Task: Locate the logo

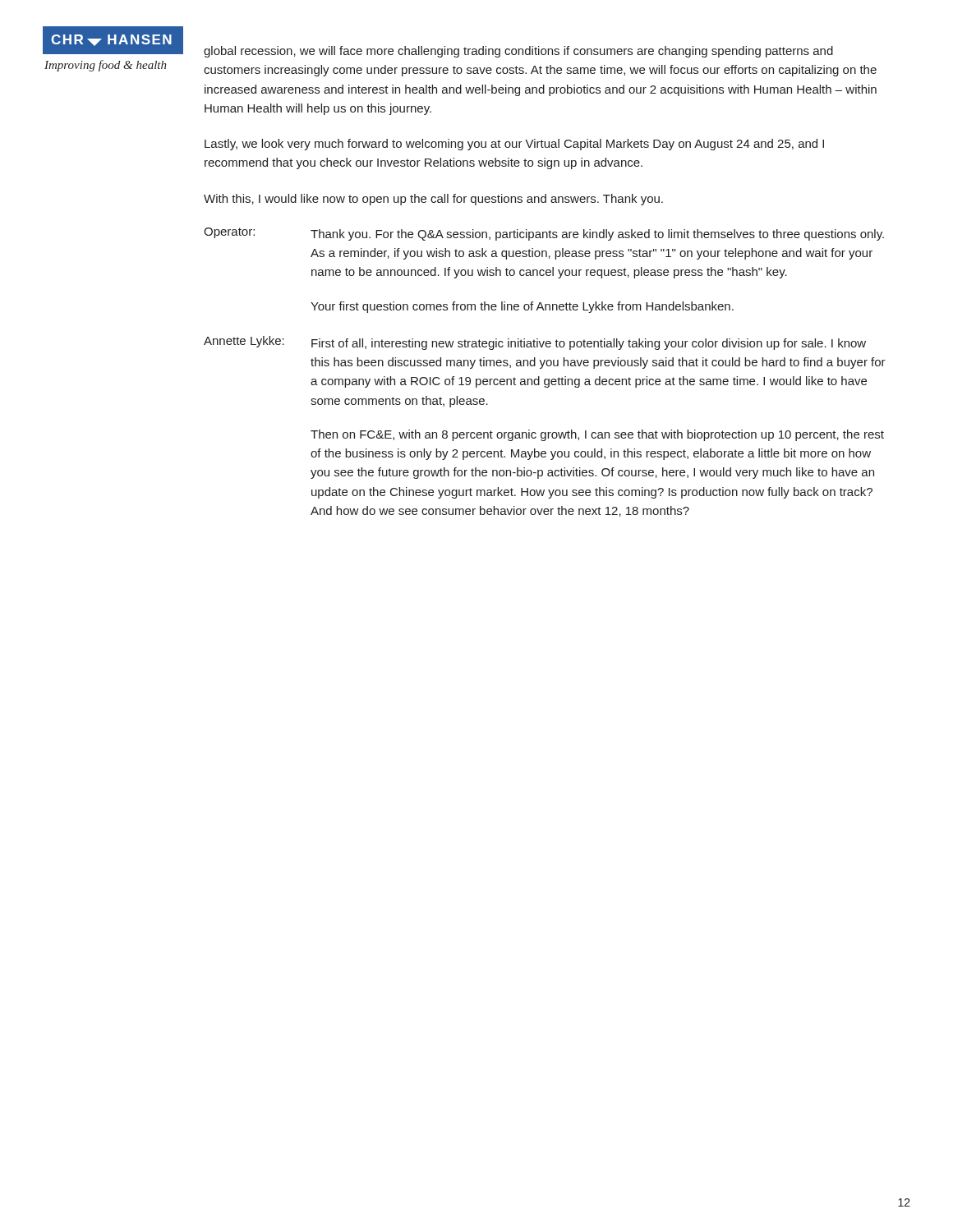Action: click(133, 49)
